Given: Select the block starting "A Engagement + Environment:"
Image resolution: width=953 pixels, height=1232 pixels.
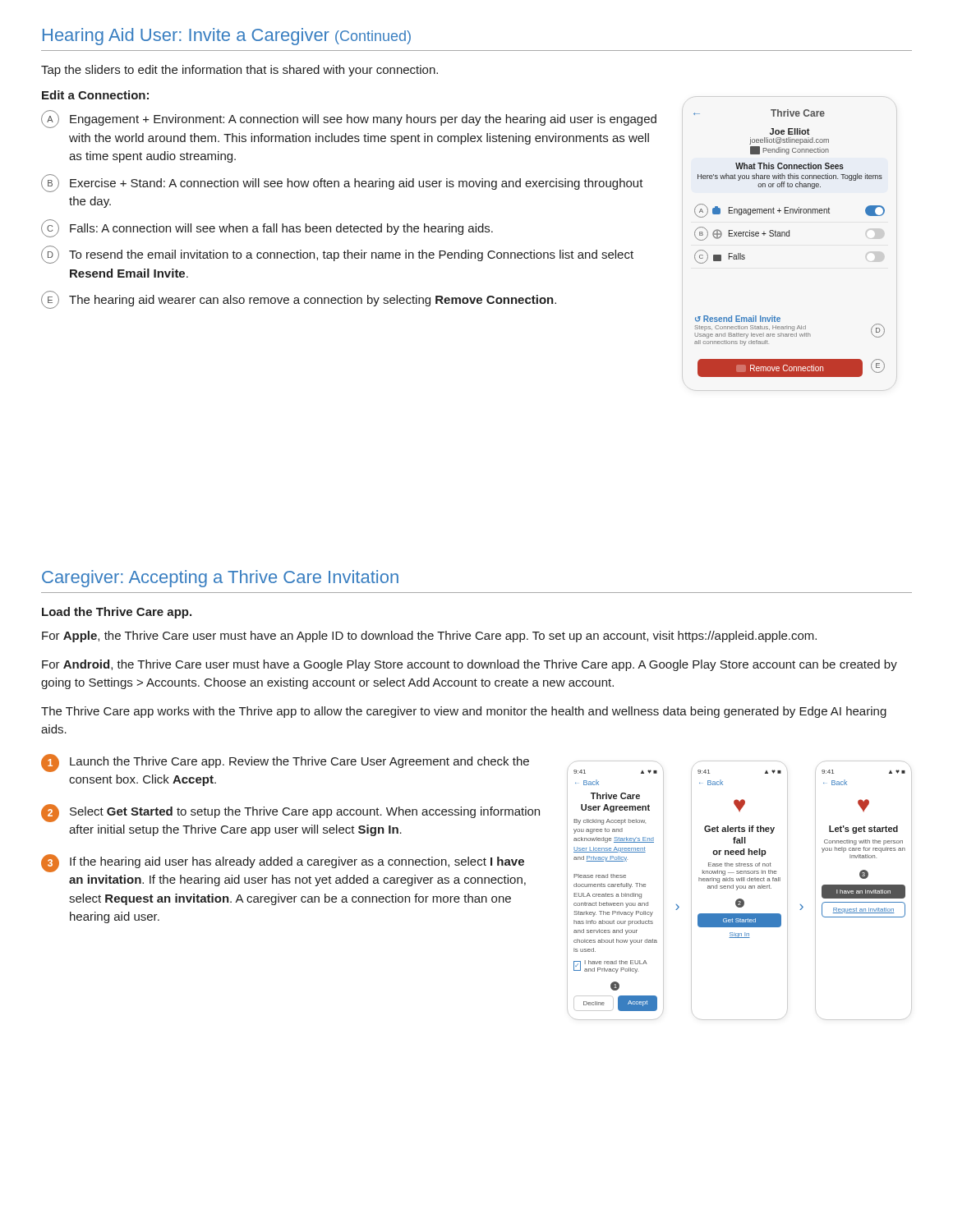Looking at the screenshot, I should 349,138.
